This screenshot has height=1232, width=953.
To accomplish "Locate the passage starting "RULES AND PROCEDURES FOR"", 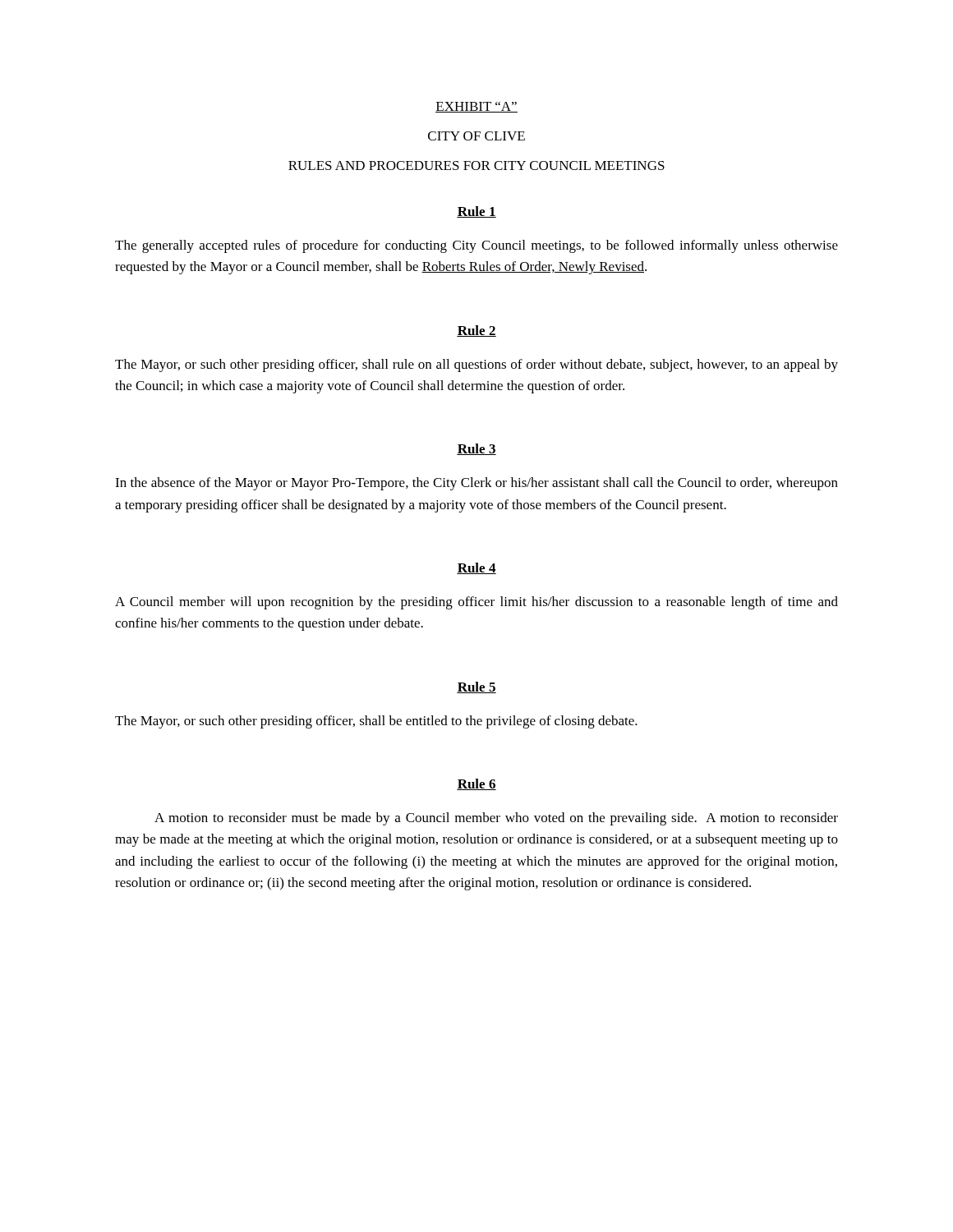I will click(x=476, y=166).
